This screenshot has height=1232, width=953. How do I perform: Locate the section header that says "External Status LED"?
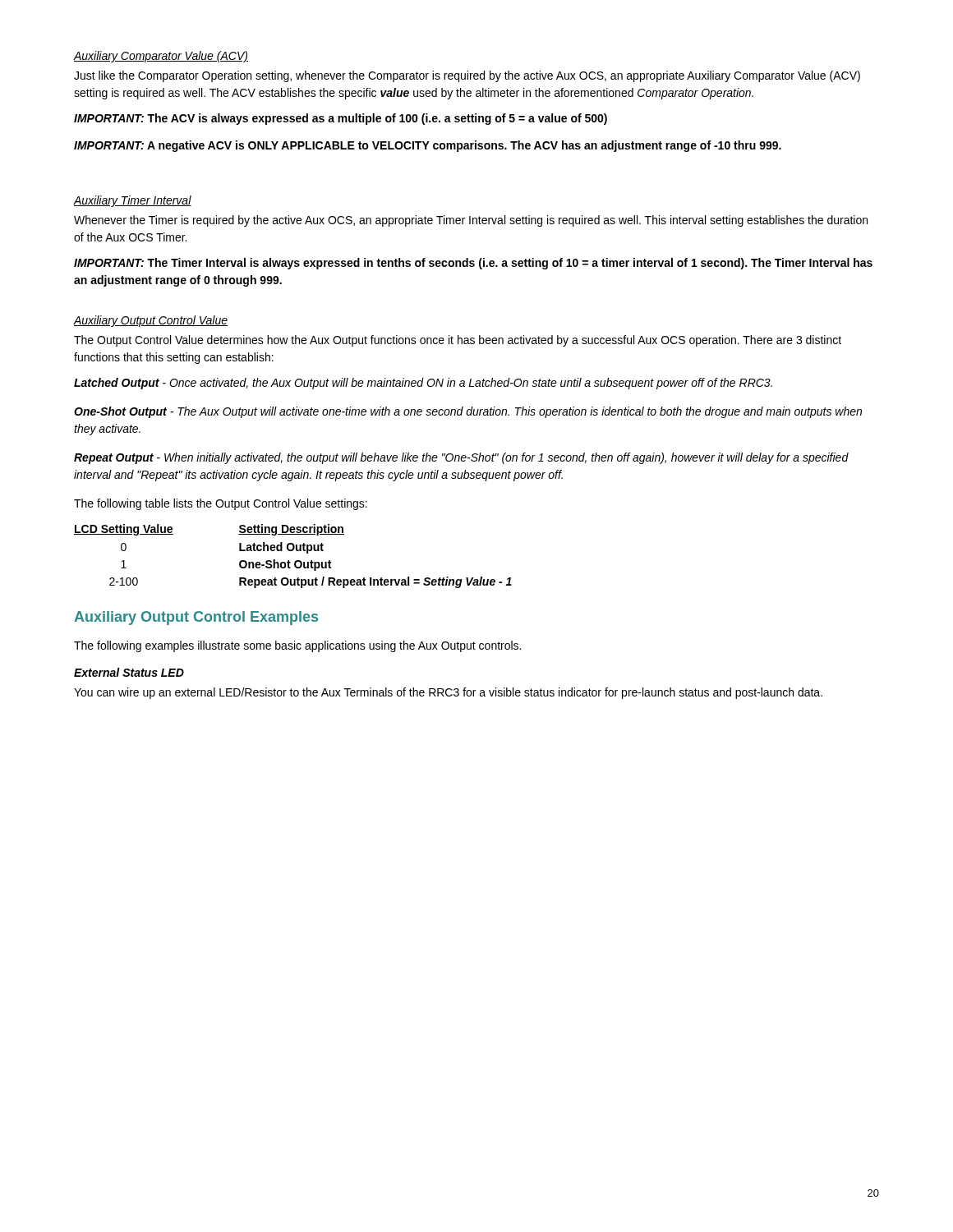click(x=129, y=673)
